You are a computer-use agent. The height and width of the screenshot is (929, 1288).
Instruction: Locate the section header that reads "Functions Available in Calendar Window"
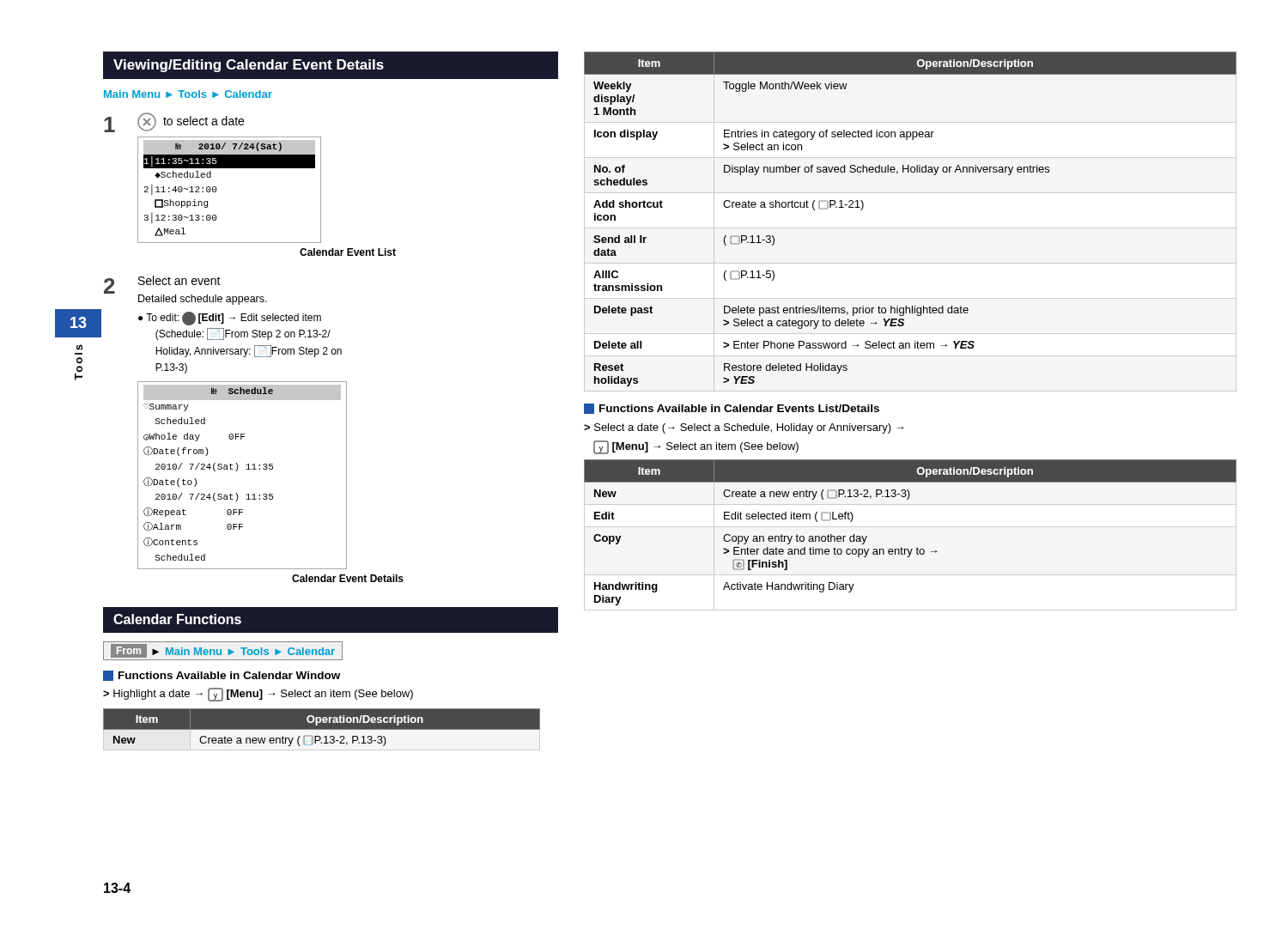pyautogui.click(x=222, y=675)
